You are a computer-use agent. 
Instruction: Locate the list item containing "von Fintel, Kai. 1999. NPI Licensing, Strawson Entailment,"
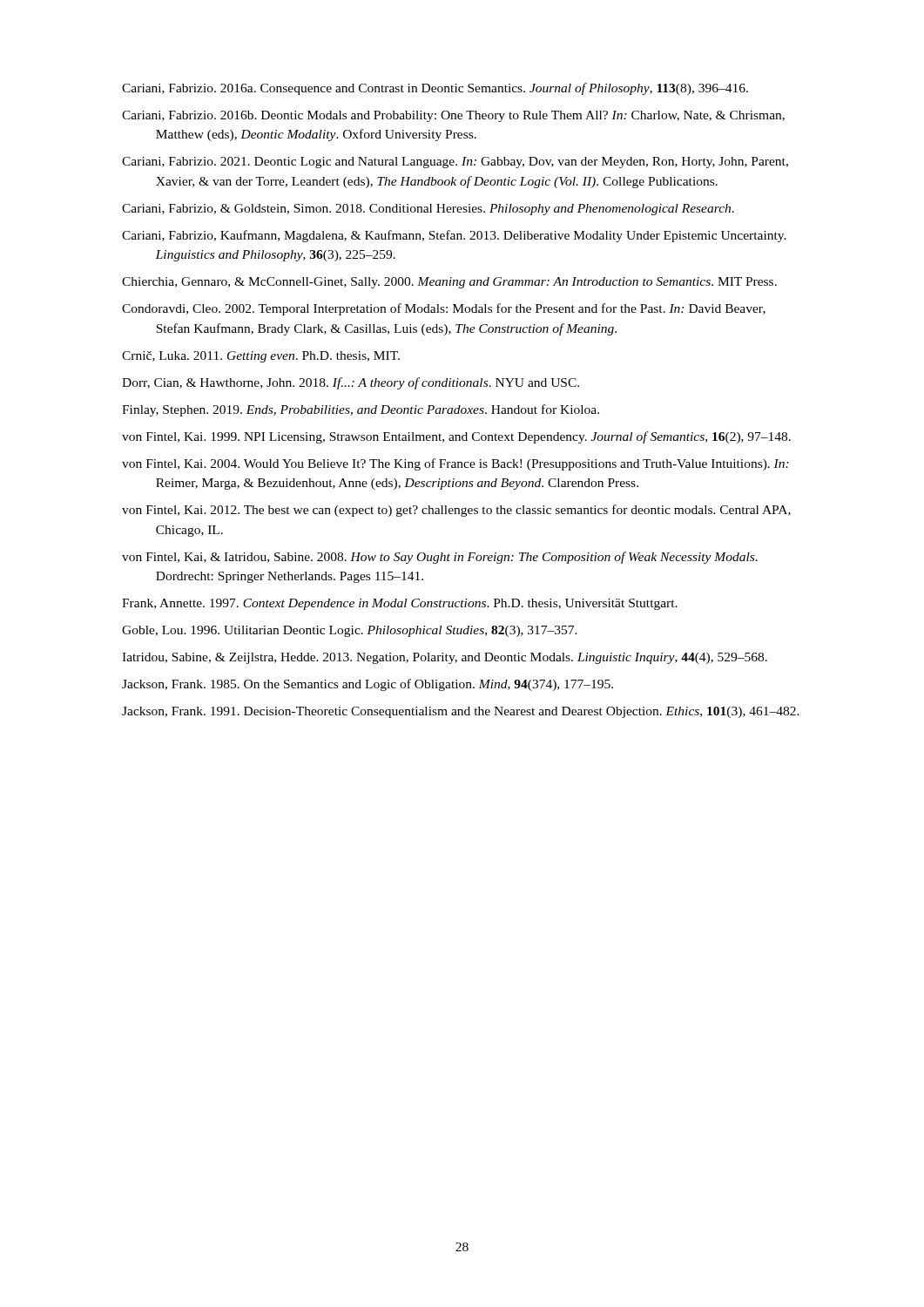(457, 436)
